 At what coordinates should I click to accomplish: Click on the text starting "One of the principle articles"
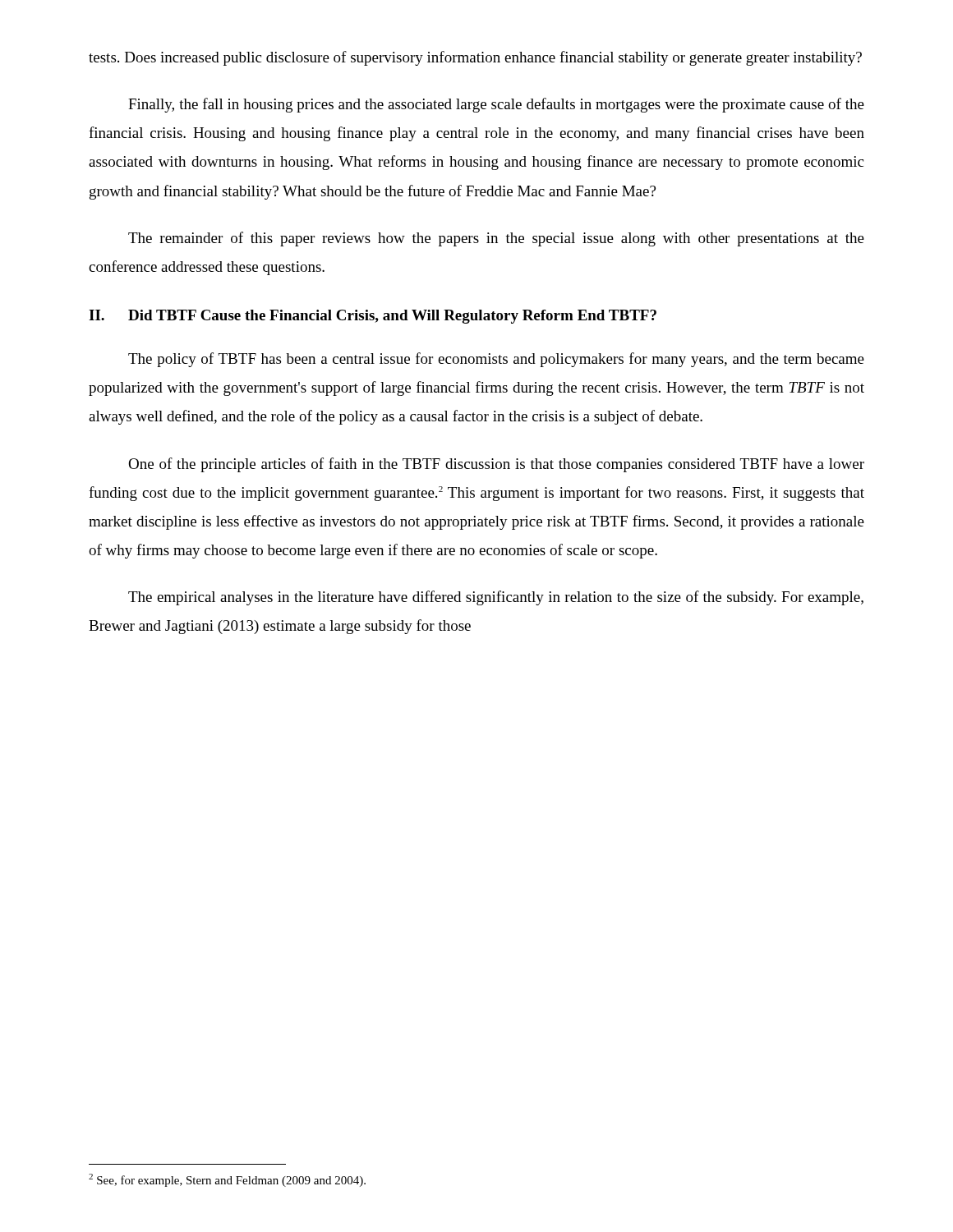[476, 507]
